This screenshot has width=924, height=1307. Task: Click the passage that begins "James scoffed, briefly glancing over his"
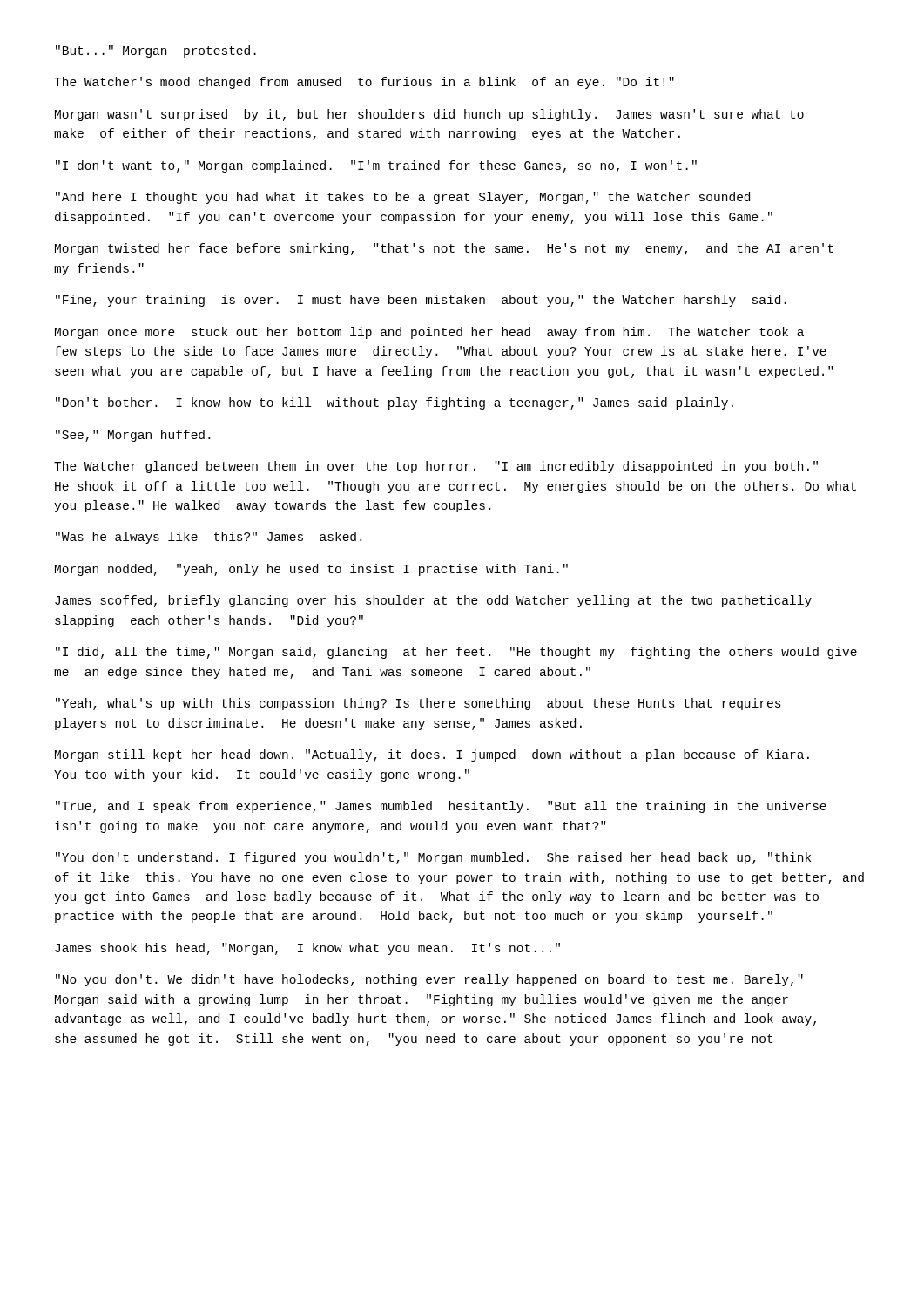tap(433, 611)
